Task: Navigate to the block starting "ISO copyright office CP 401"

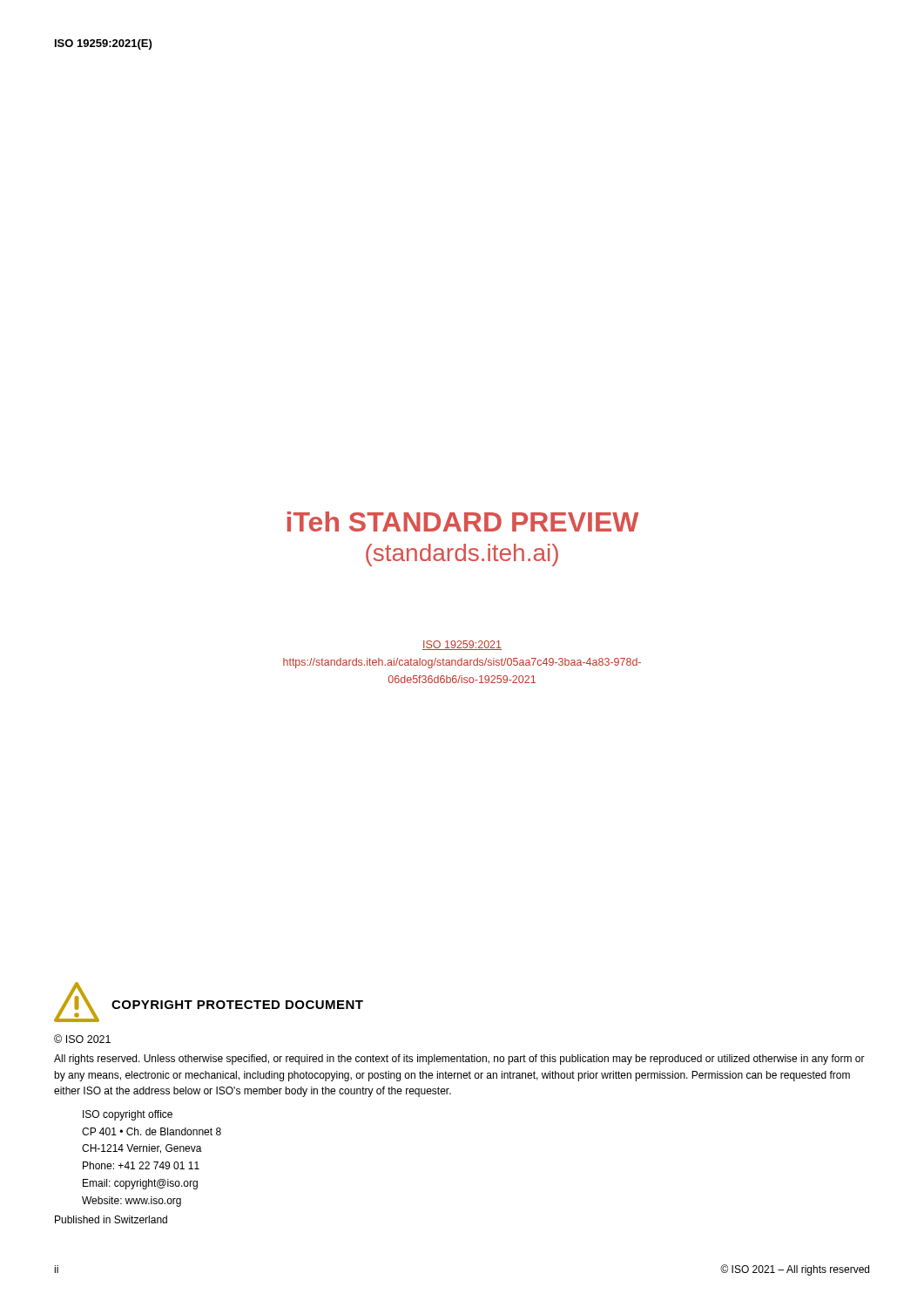Action: [152, 1157]
